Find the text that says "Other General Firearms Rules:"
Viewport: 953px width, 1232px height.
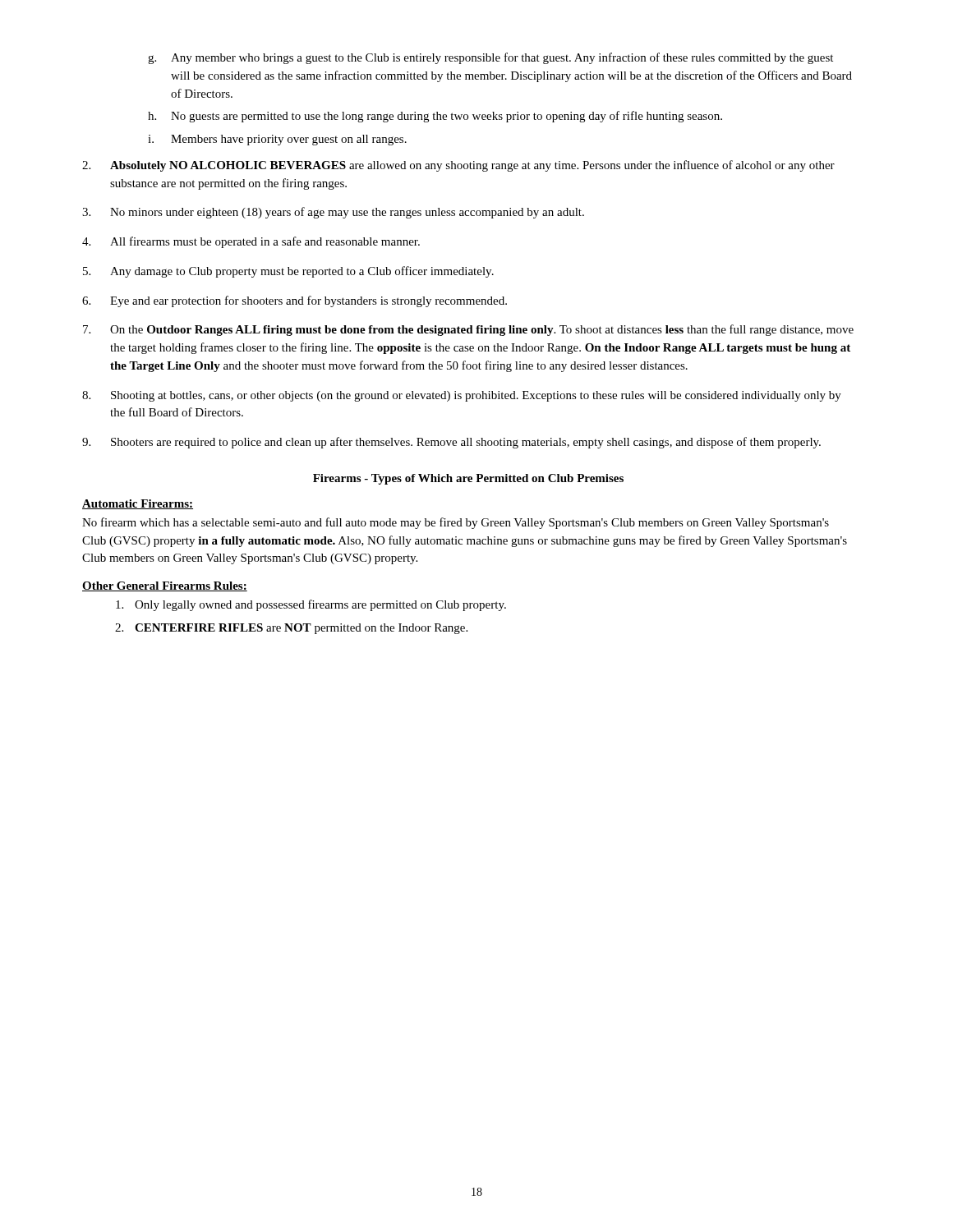[x=165, y=586]
